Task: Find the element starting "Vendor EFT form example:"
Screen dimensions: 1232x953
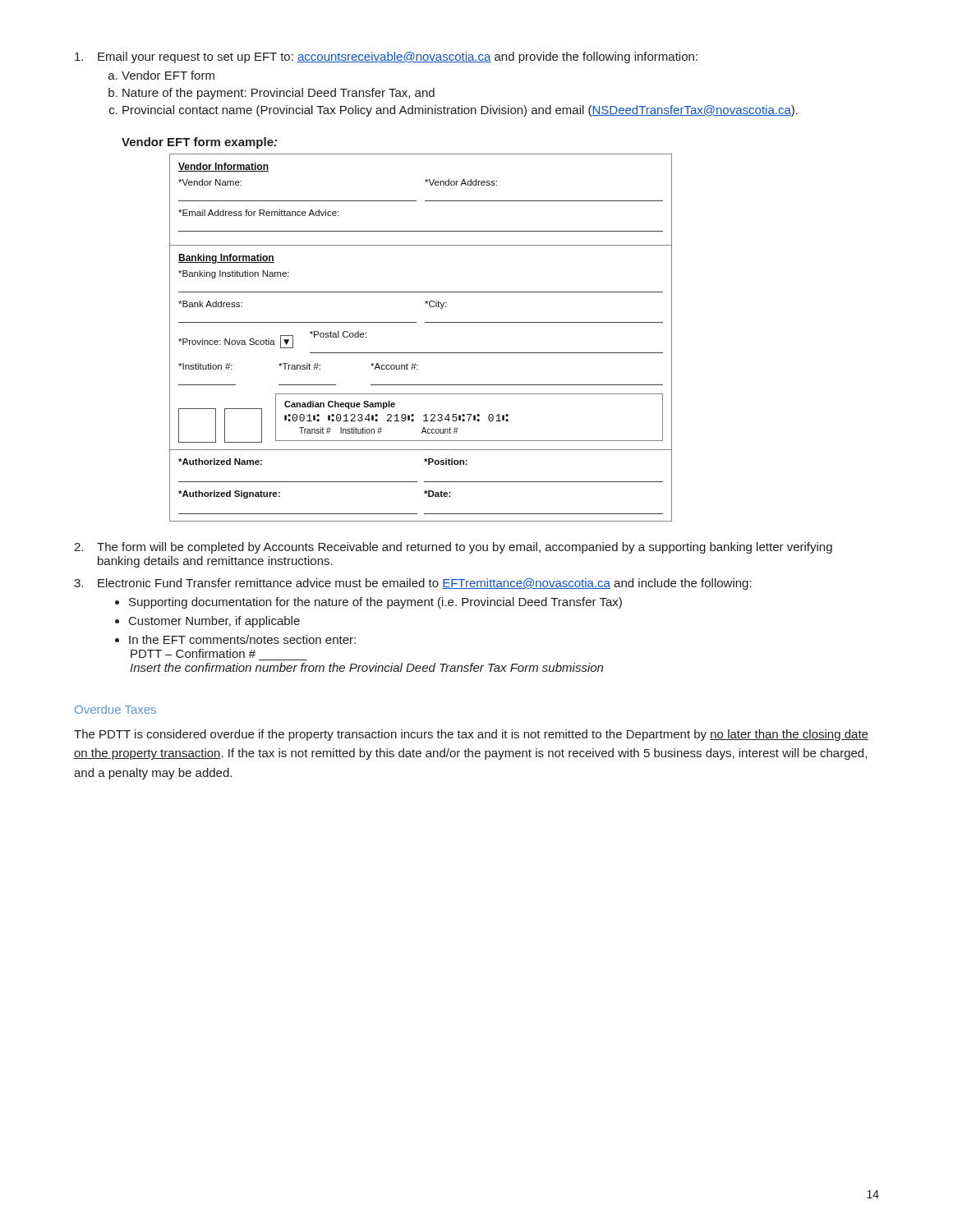Action: tap(200, 142)
